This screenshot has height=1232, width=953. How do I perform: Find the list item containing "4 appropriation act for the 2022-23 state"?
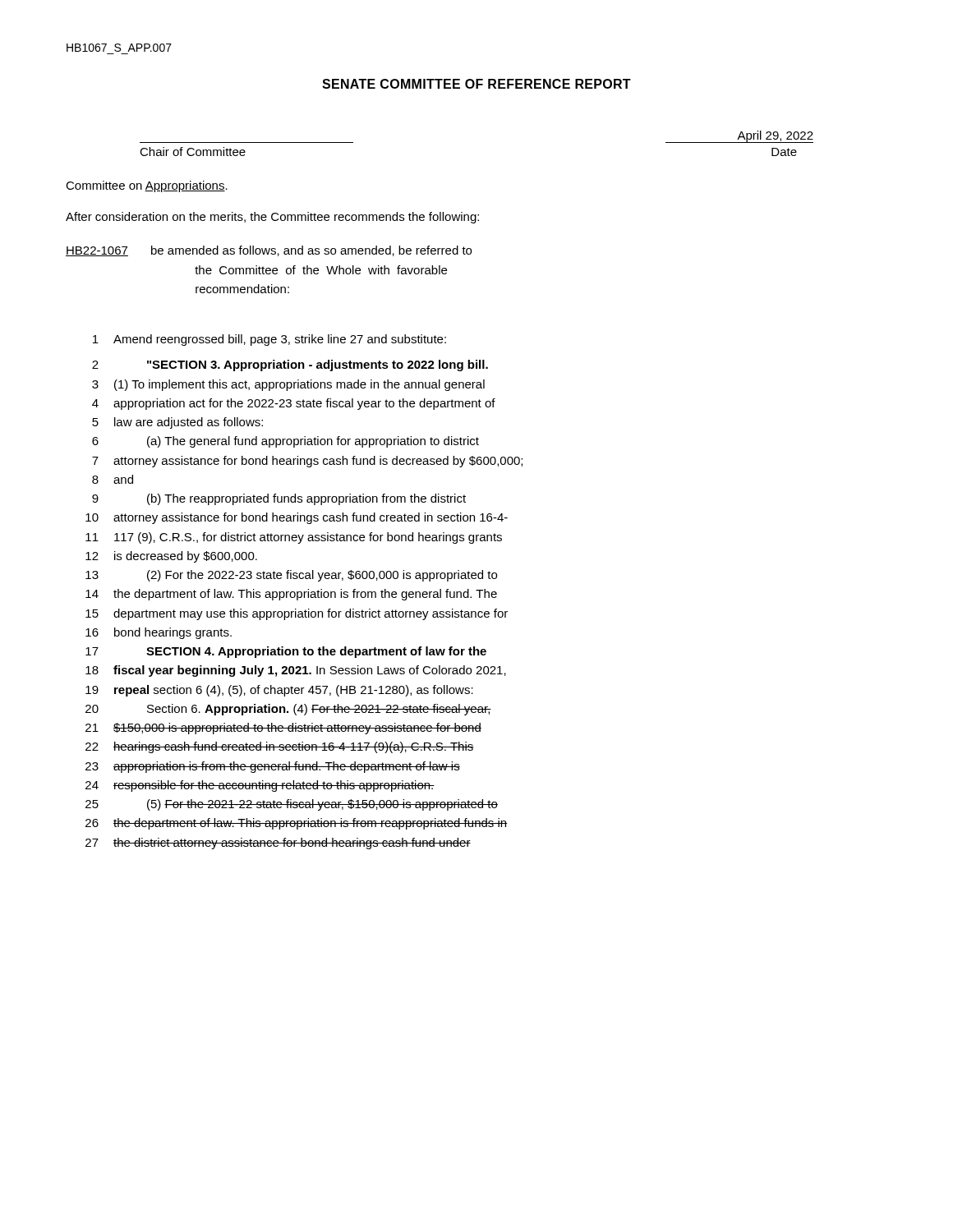pos(476,403)
